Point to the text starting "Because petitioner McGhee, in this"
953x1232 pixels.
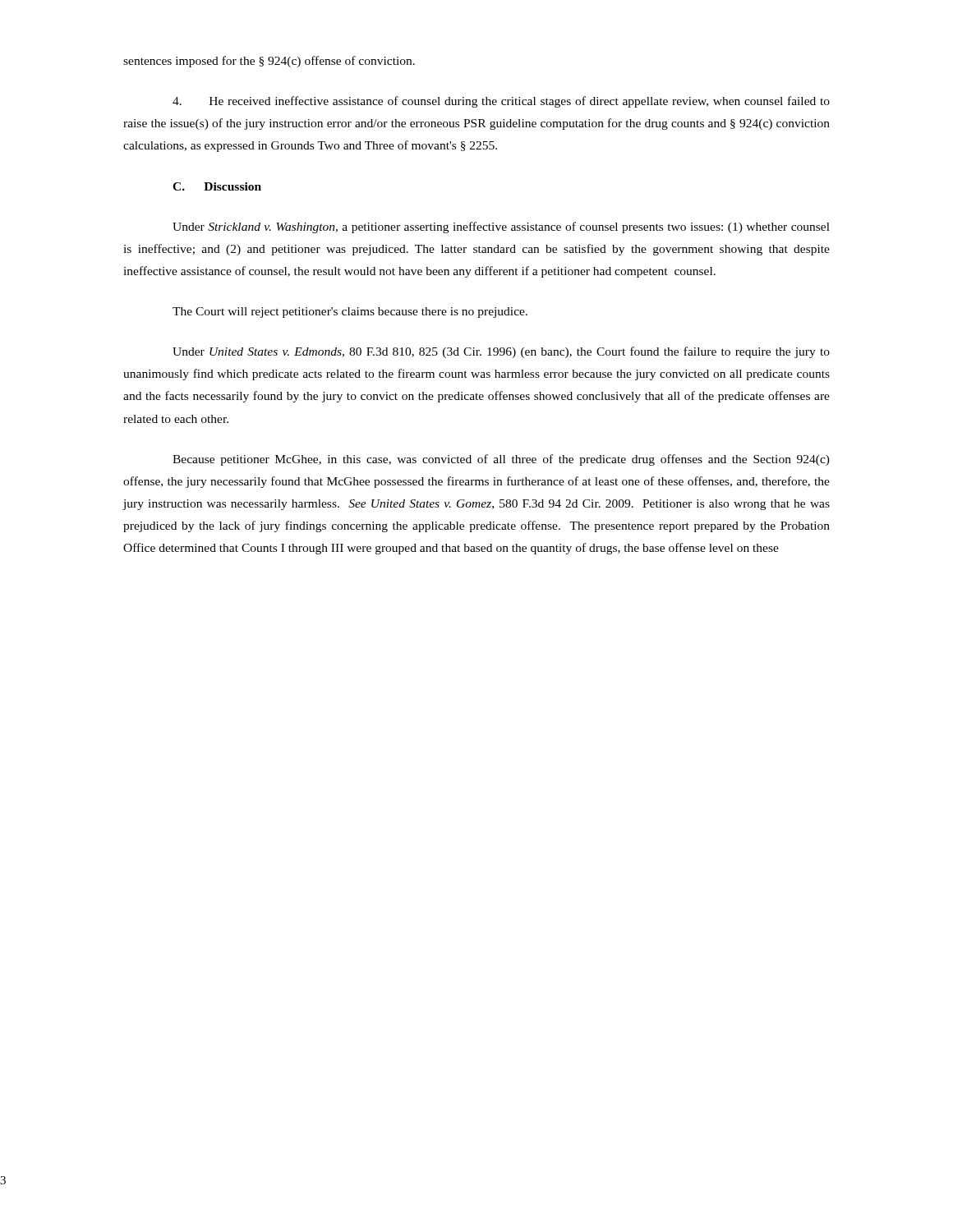coord(476,503)
